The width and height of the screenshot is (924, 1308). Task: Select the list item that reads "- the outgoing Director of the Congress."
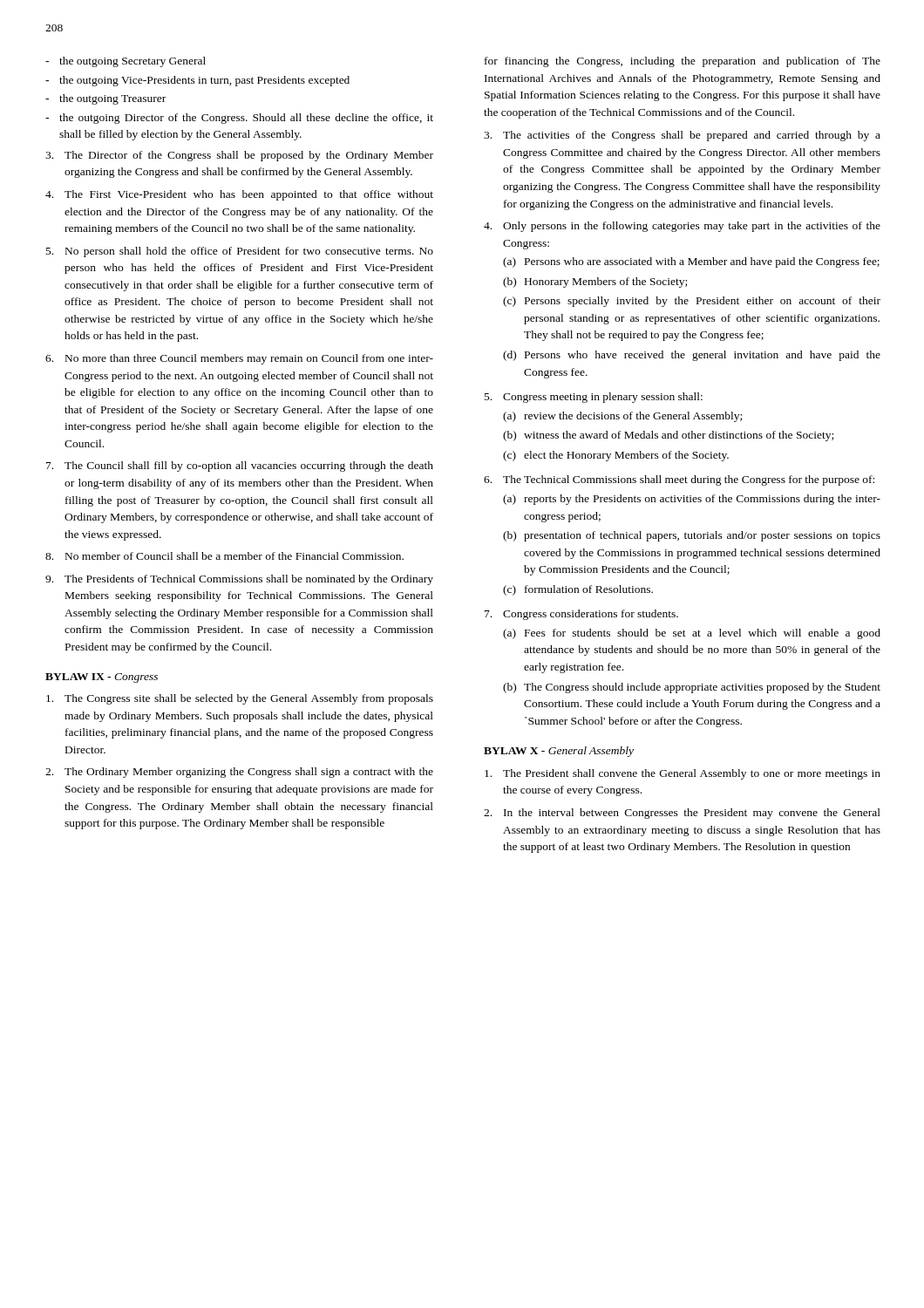[239, 126]
